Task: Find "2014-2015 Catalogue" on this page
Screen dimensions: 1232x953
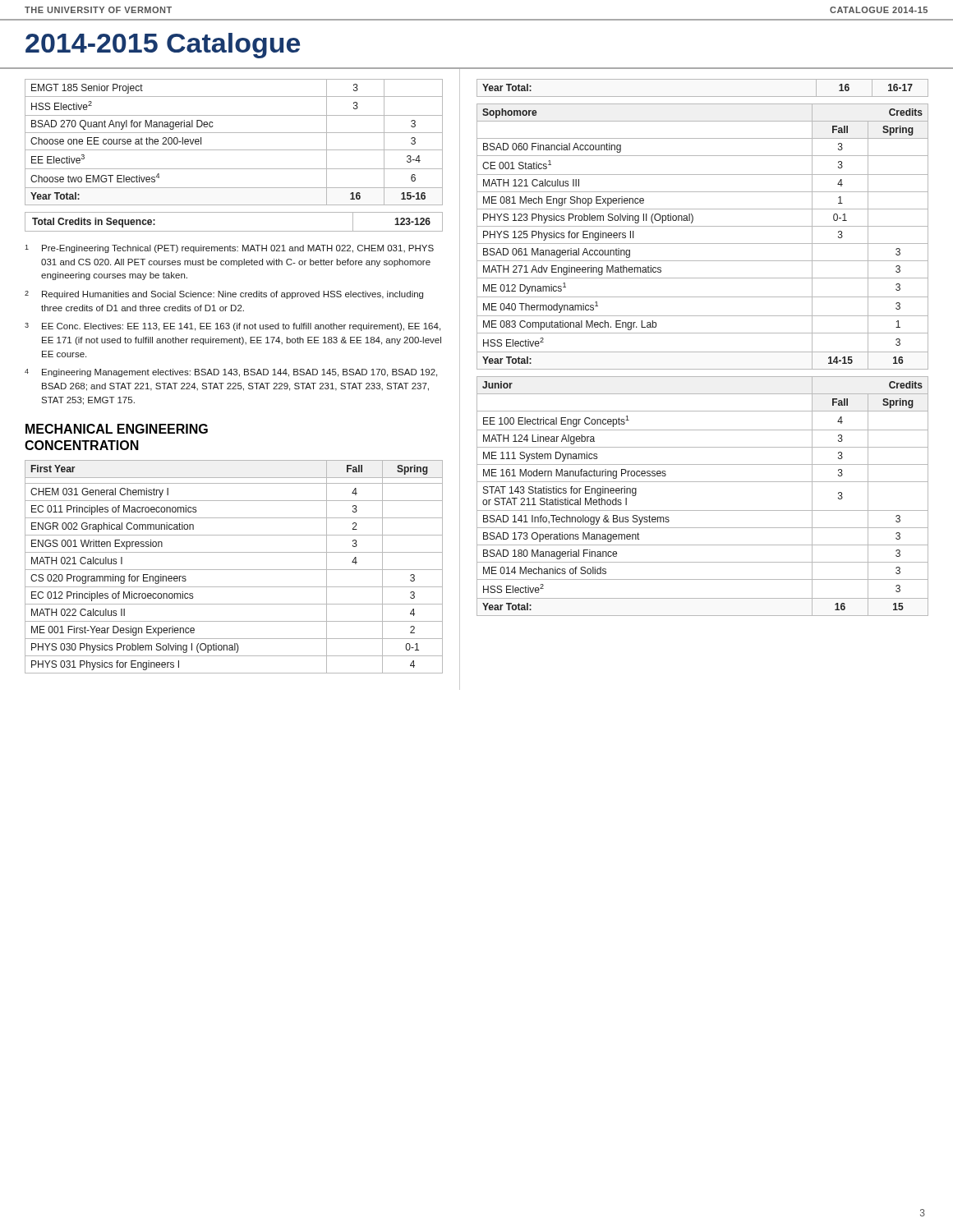Action: coord(163,43)
